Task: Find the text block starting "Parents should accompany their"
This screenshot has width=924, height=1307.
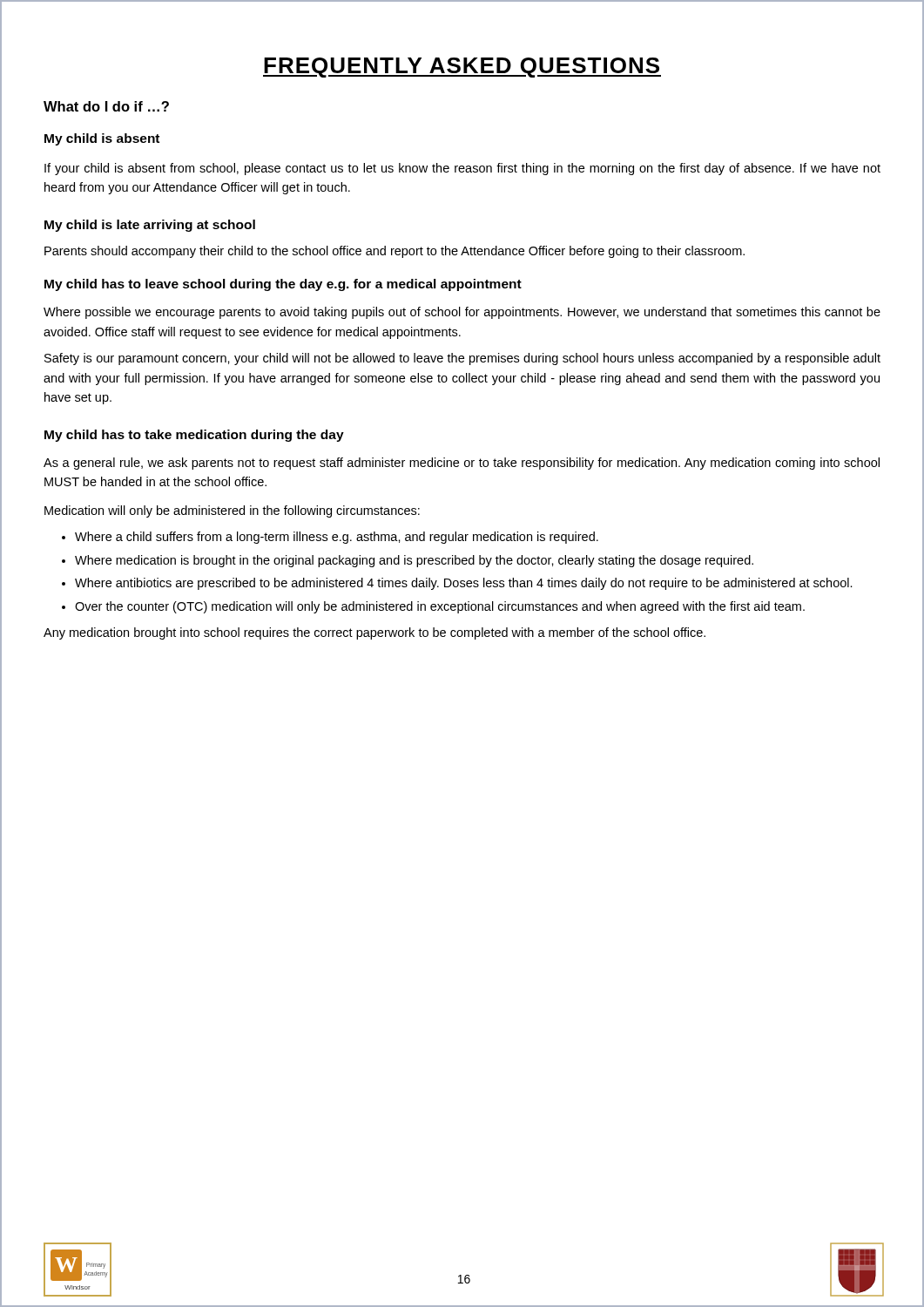Action: [x=395, y=251]
